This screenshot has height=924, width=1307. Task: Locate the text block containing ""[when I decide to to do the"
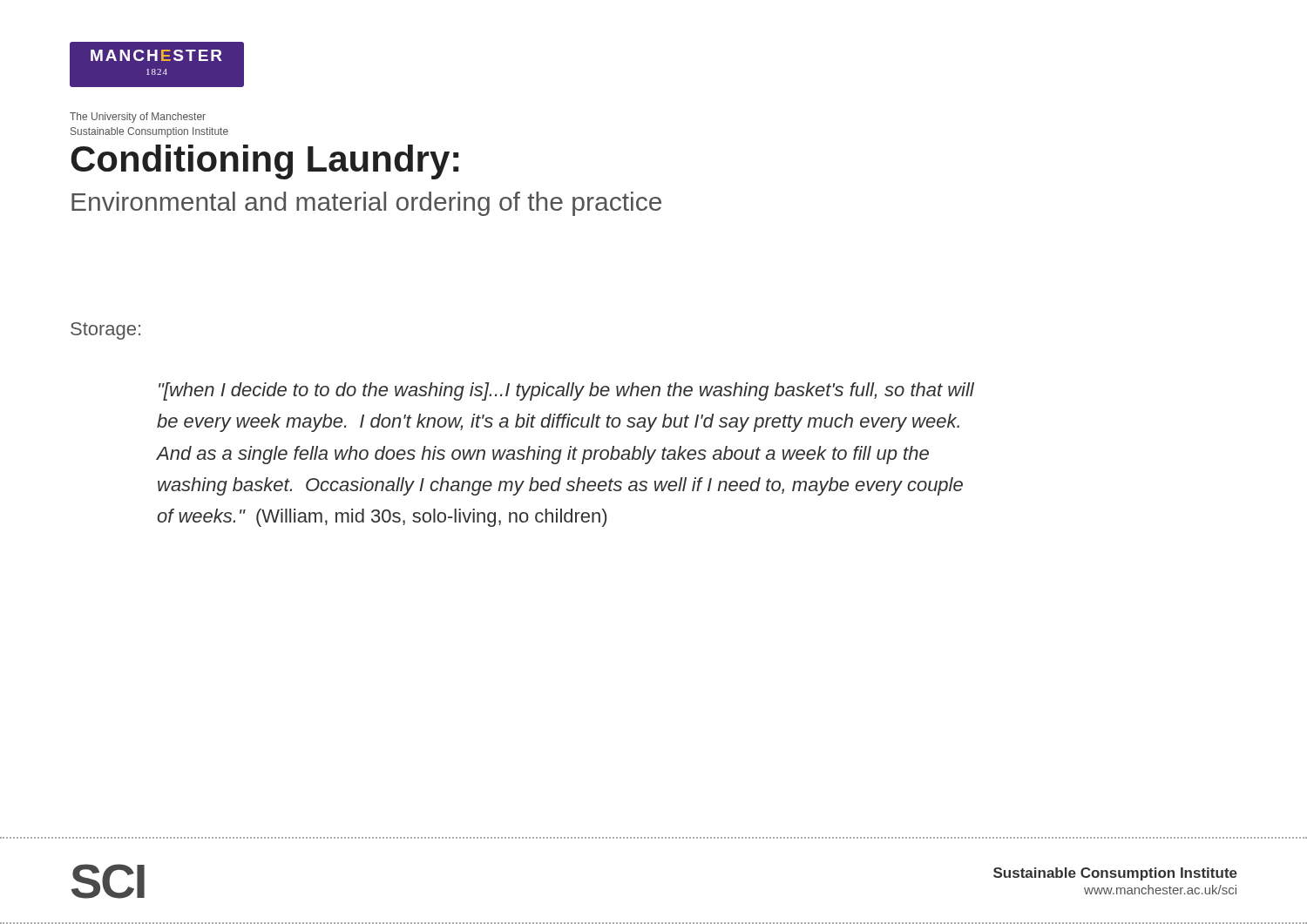[571, 453]
